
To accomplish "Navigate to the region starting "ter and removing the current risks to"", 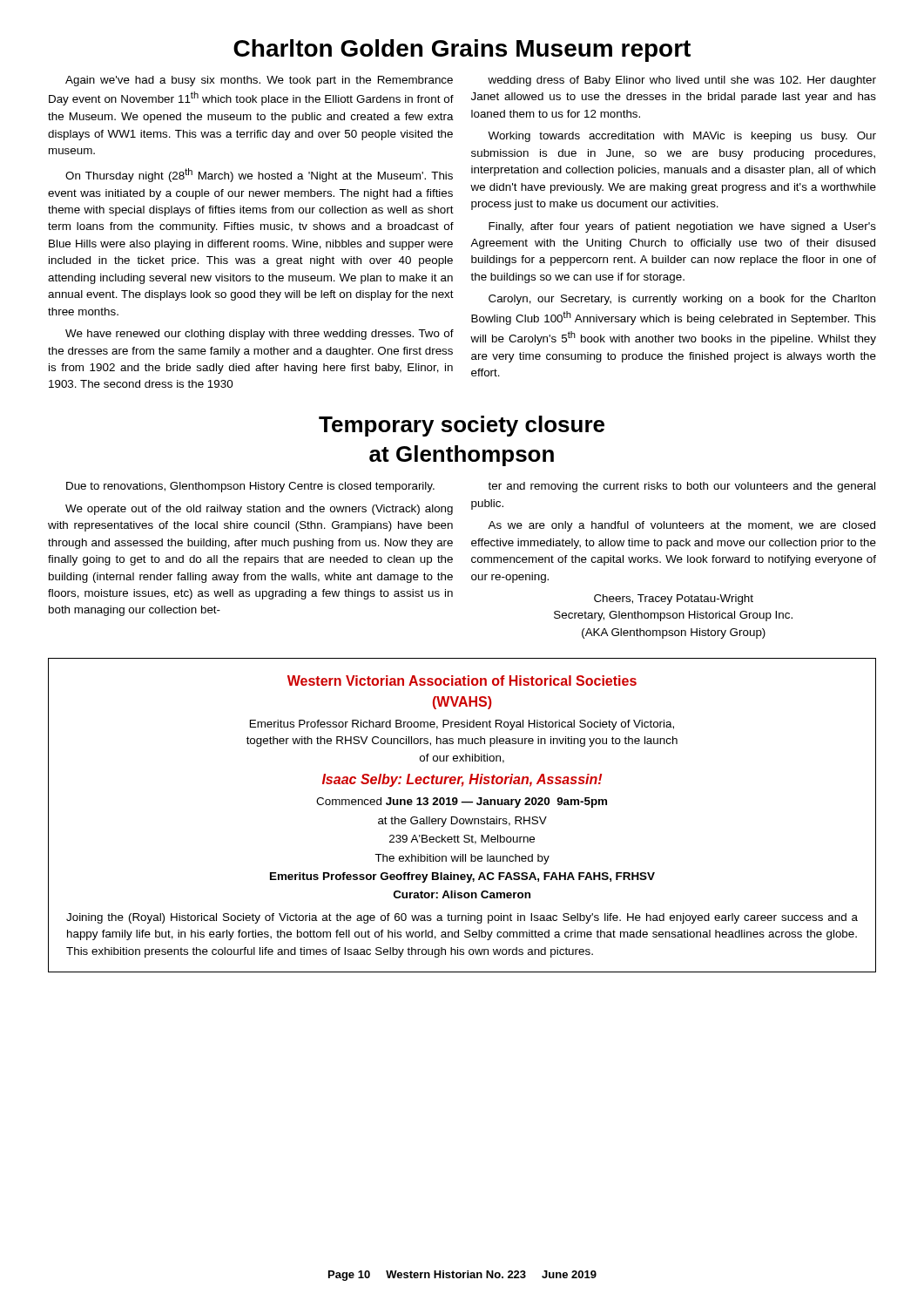I will (x=673, y=559).
